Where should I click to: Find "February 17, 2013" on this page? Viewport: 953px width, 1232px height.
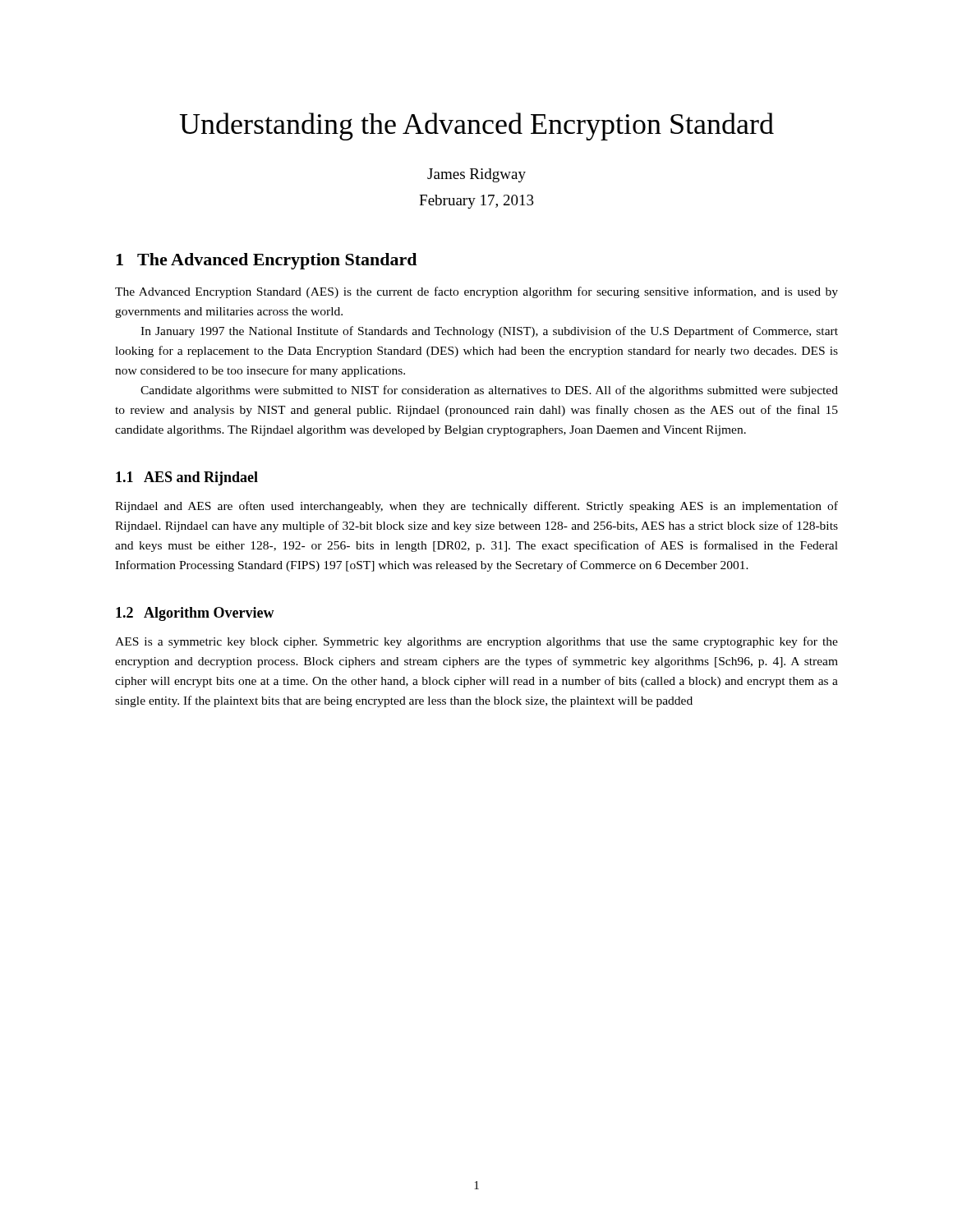tap(476, 201)
